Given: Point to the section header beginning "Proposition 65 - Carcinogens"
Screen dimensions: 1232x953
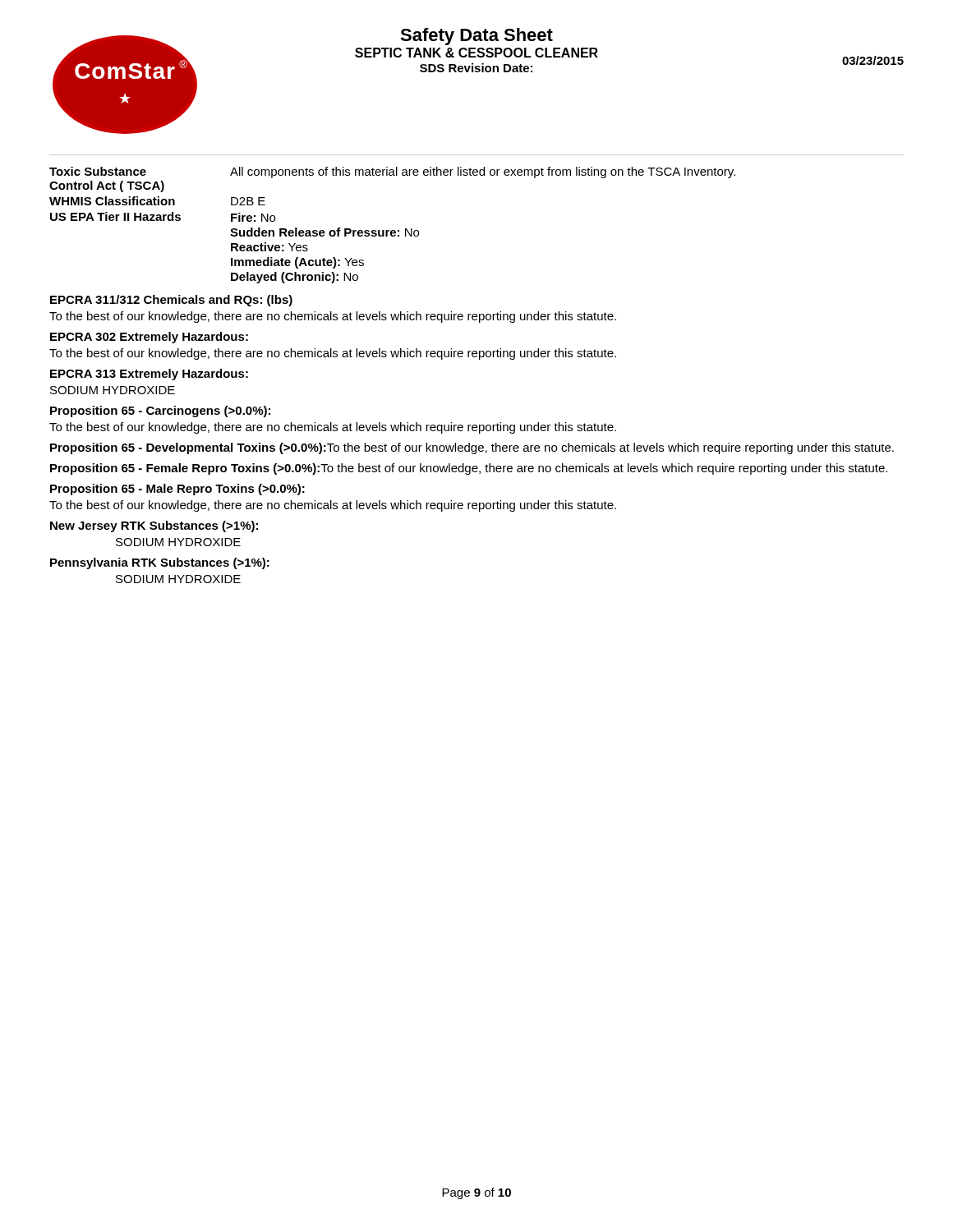Looking at the screenshot, I should pos(160,410).
